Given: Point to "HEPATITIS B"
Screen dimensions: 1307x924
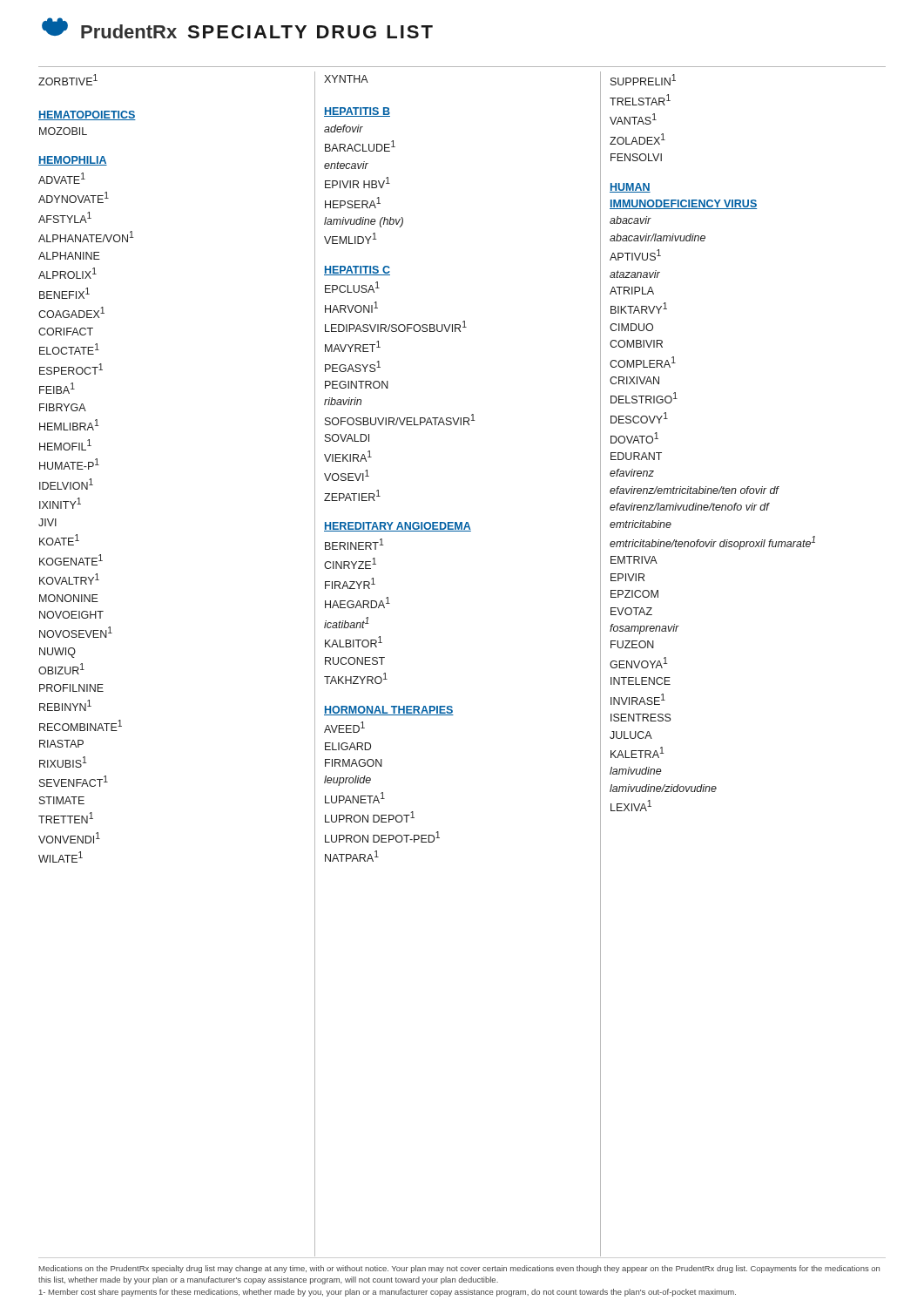Looking at the screenshot, I should click(357, 112).
